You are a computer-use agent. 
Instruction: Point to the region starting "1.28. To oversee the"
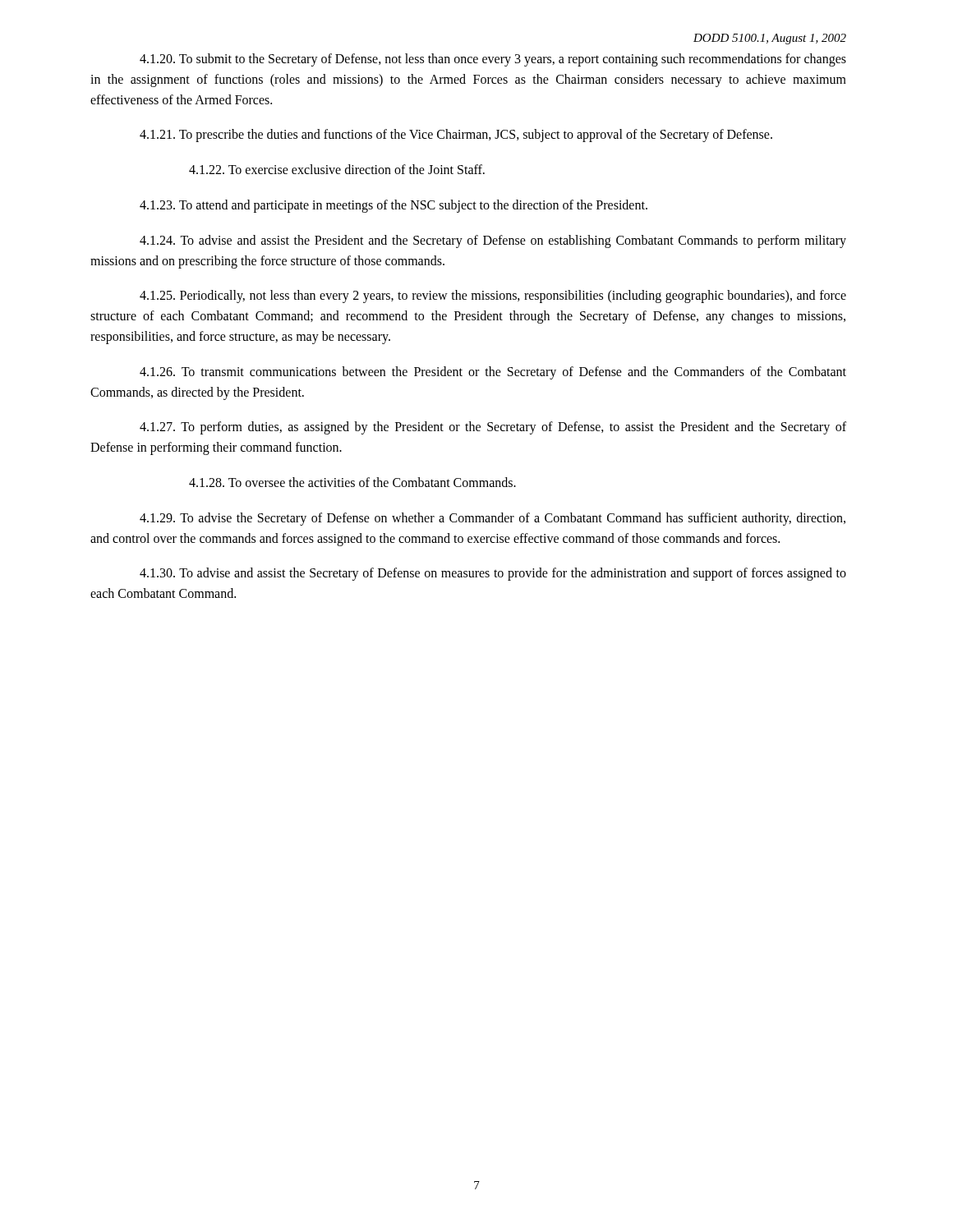pyautogui.click(x=353, y=483)
